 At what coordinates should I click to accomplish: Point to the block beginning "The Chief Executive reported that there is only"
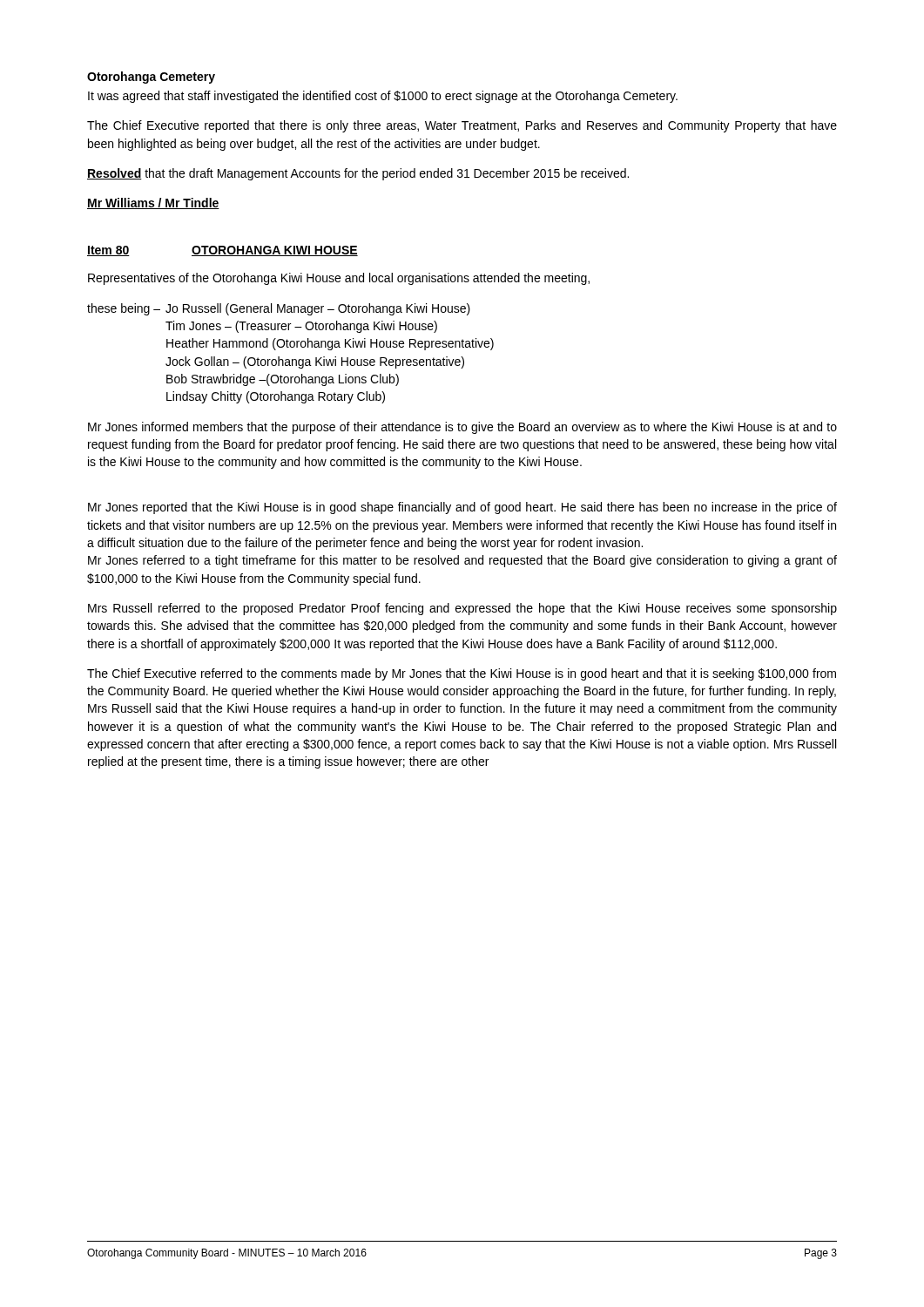coord(462,135)
